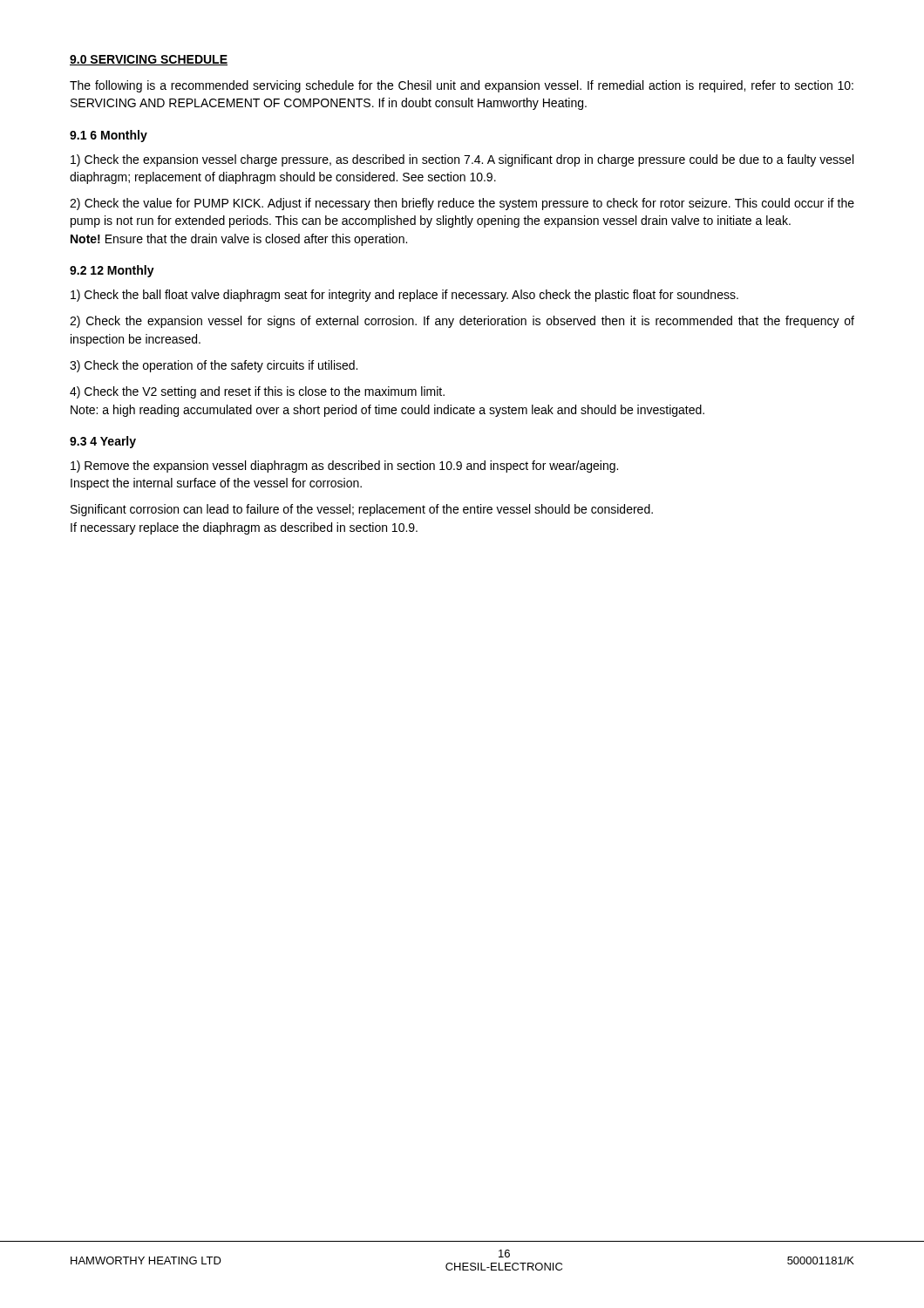The height and width of the screenshot is (1308, 924).
Task: Locate the text starting "1) Remove the expansion vessel diaphragm as"
Action: [345, 474]
